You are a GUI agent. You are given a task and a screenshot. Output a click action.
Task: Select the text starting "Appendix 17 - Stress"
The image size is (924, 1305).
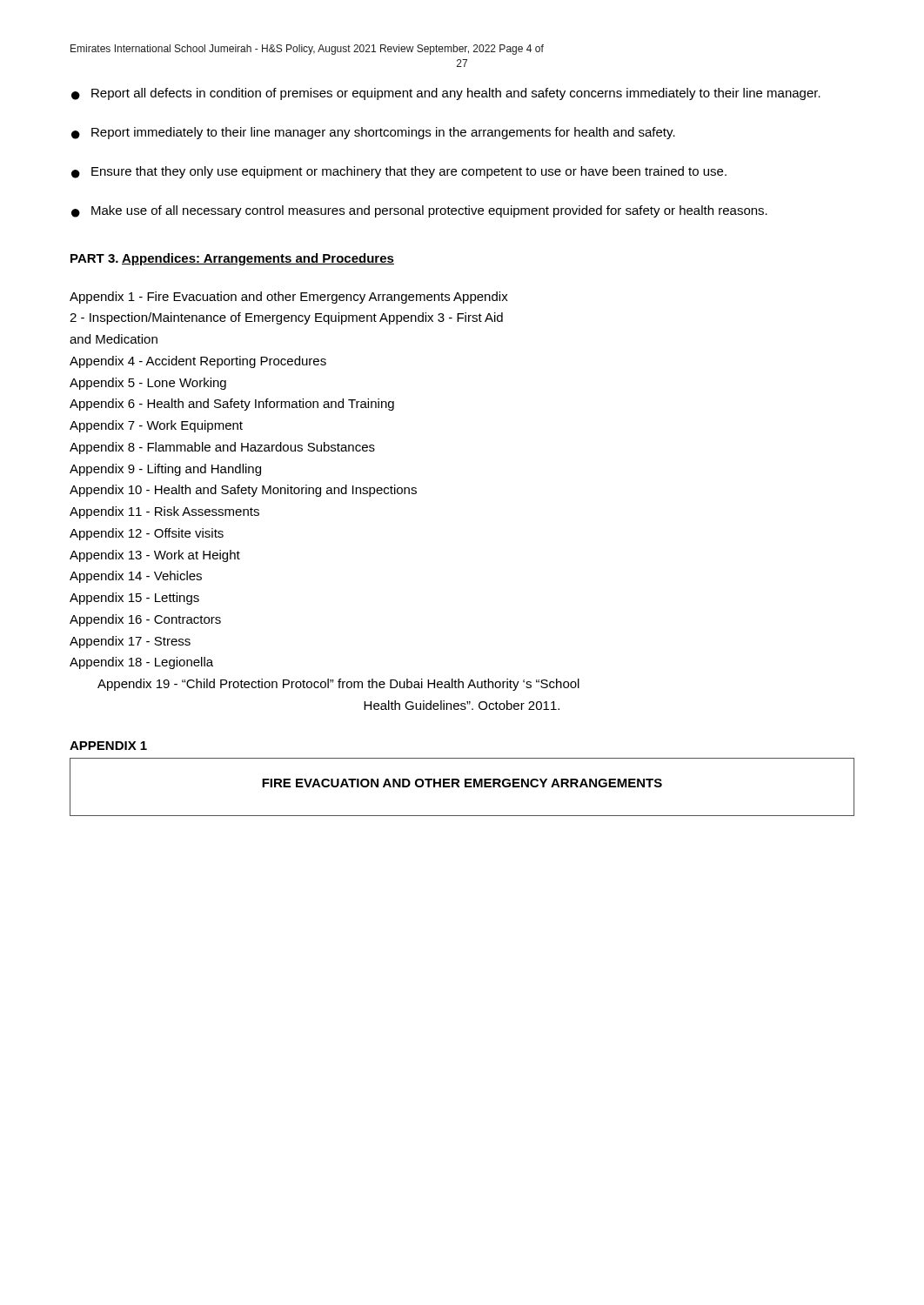130,640
